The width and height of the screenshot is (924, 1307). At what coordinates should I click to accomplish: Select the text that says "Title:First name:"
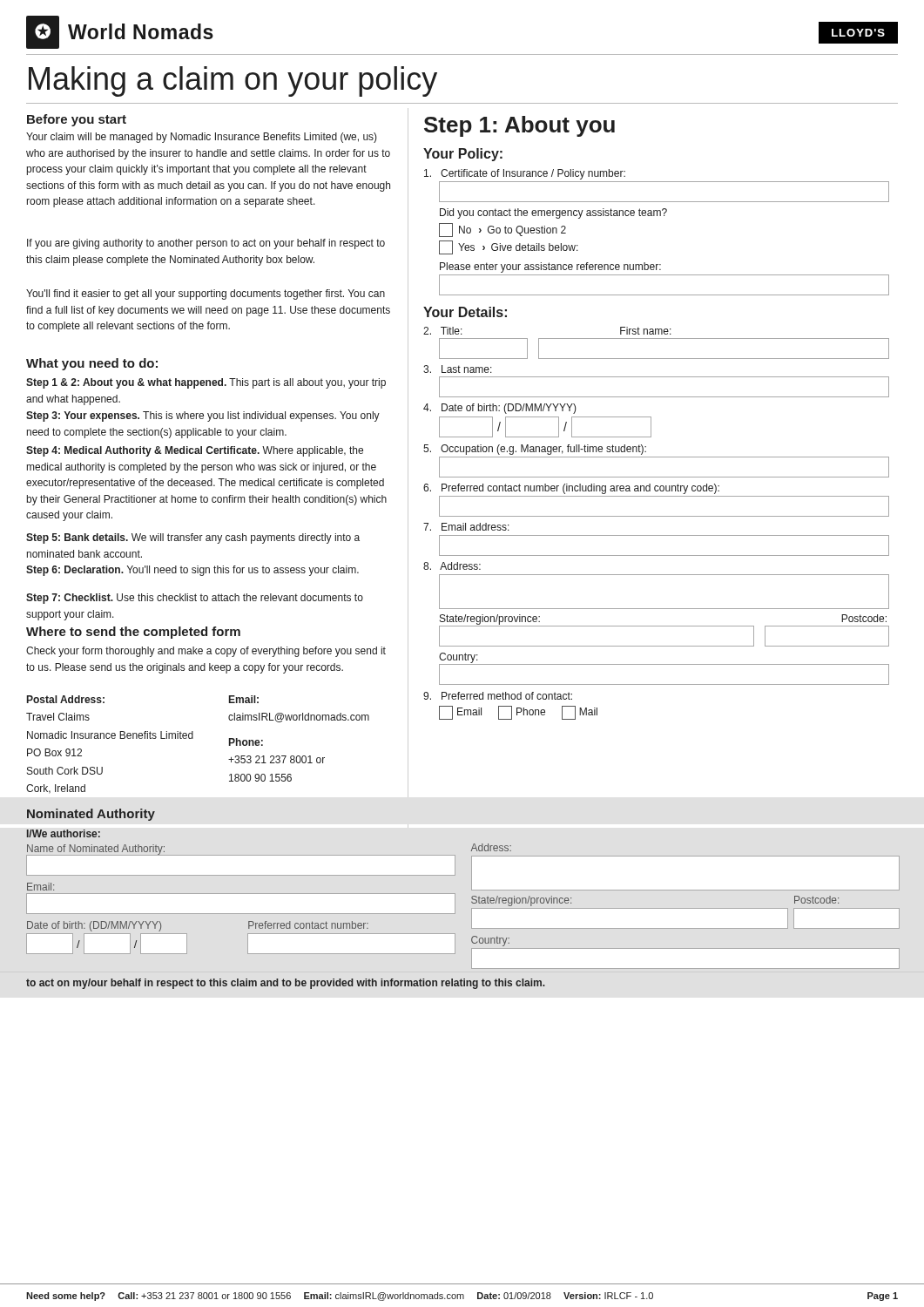click(548, 331)
